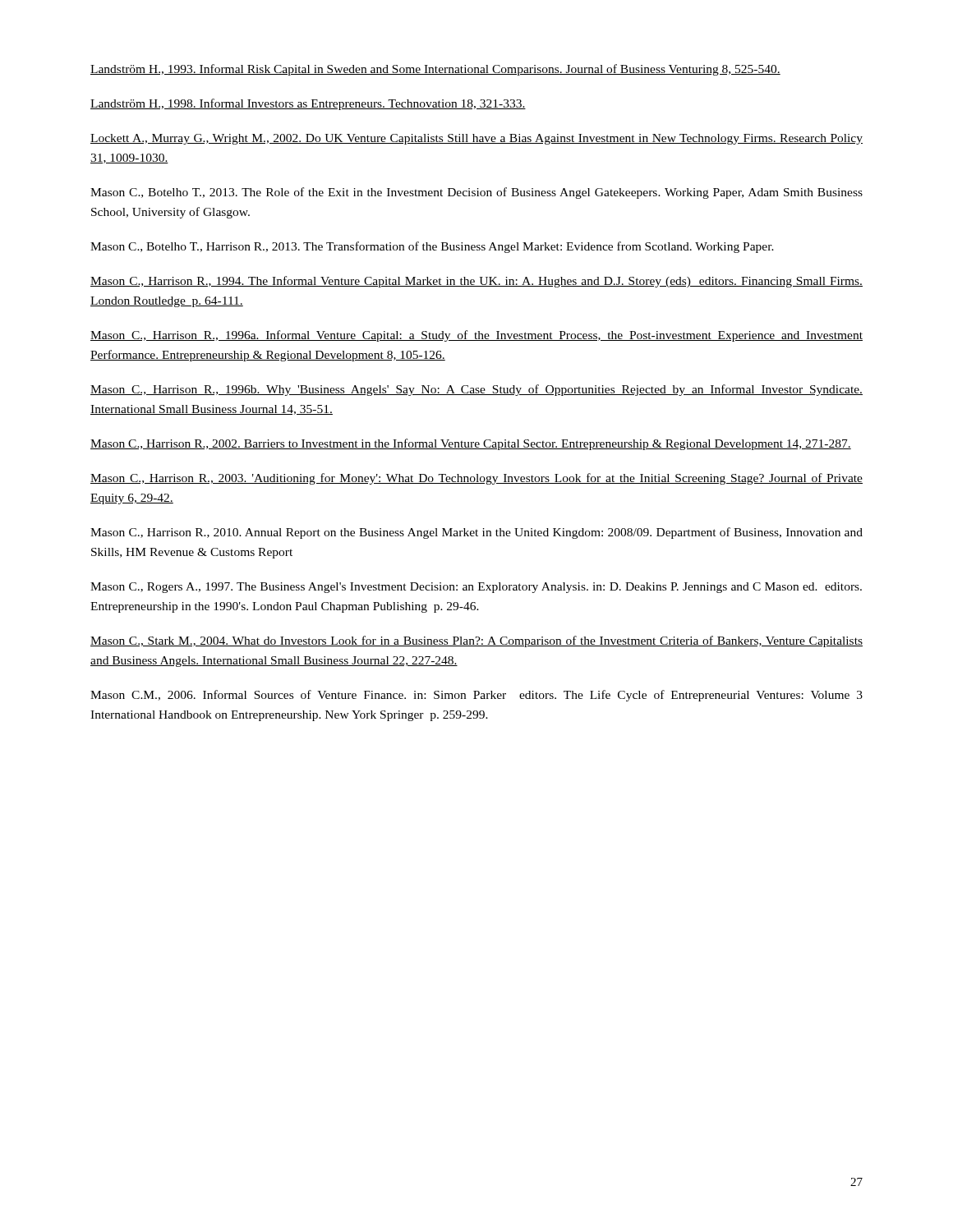
Task: Find the block on this page that starts "Mason C., Harrison R., 1996b. Why 'Business Angels'"
Action: pos(476,399)
